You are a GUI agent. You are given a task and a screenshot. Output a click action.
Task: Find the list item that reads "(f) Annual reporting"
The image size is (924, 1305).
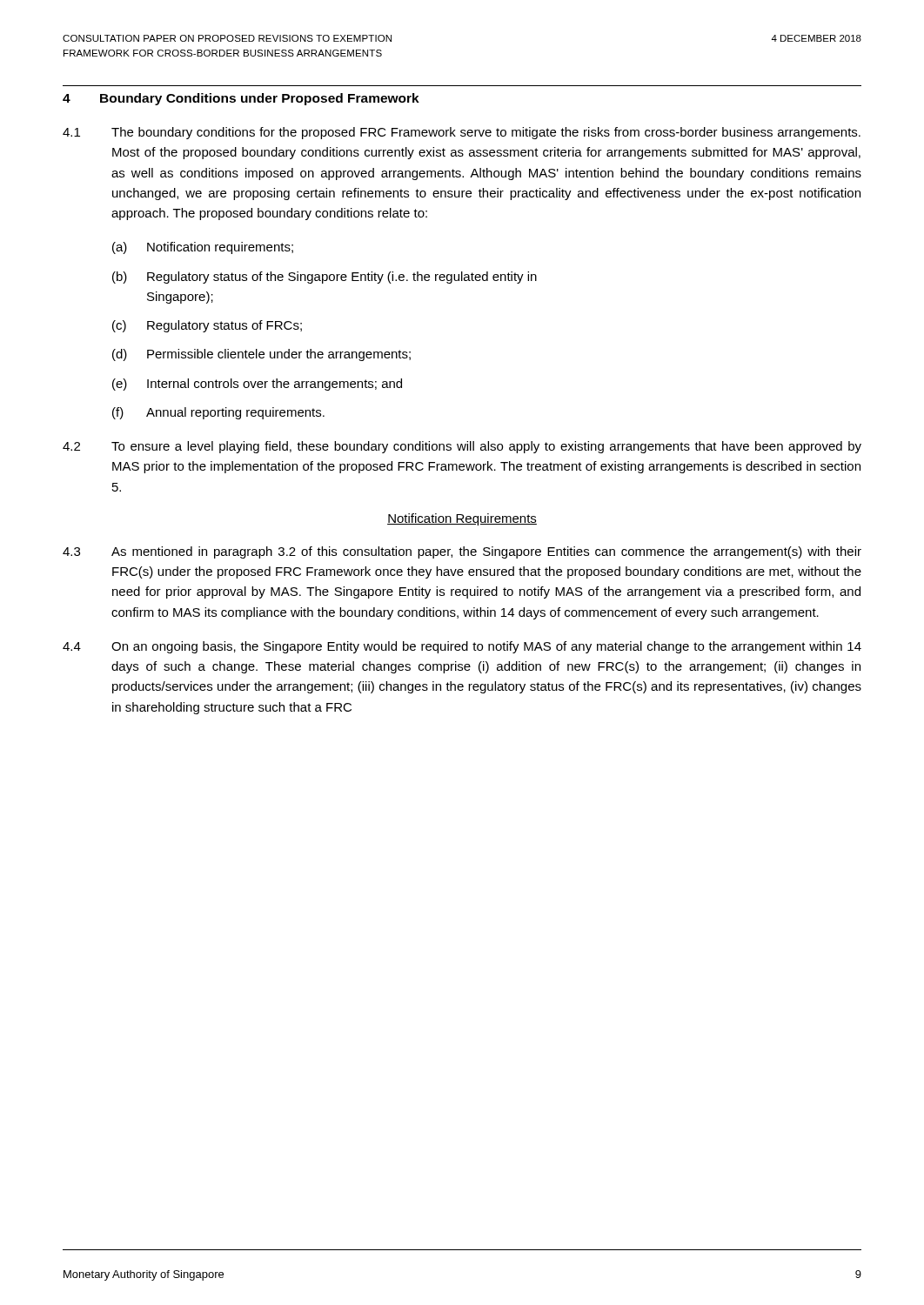[x=218, y=413]
